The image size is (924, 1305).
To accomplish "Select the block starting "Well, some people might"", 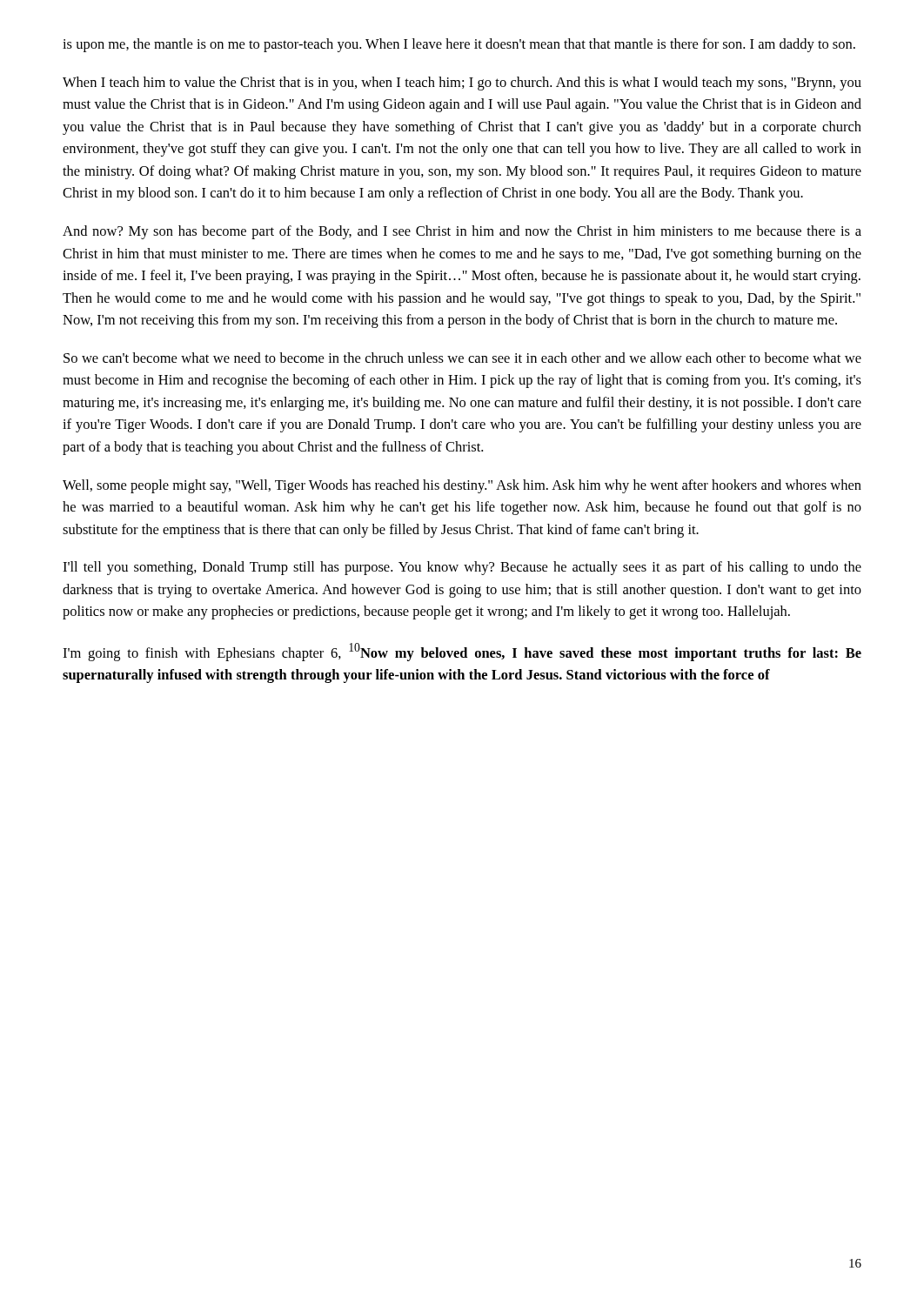I will click(x=462, y=507).
